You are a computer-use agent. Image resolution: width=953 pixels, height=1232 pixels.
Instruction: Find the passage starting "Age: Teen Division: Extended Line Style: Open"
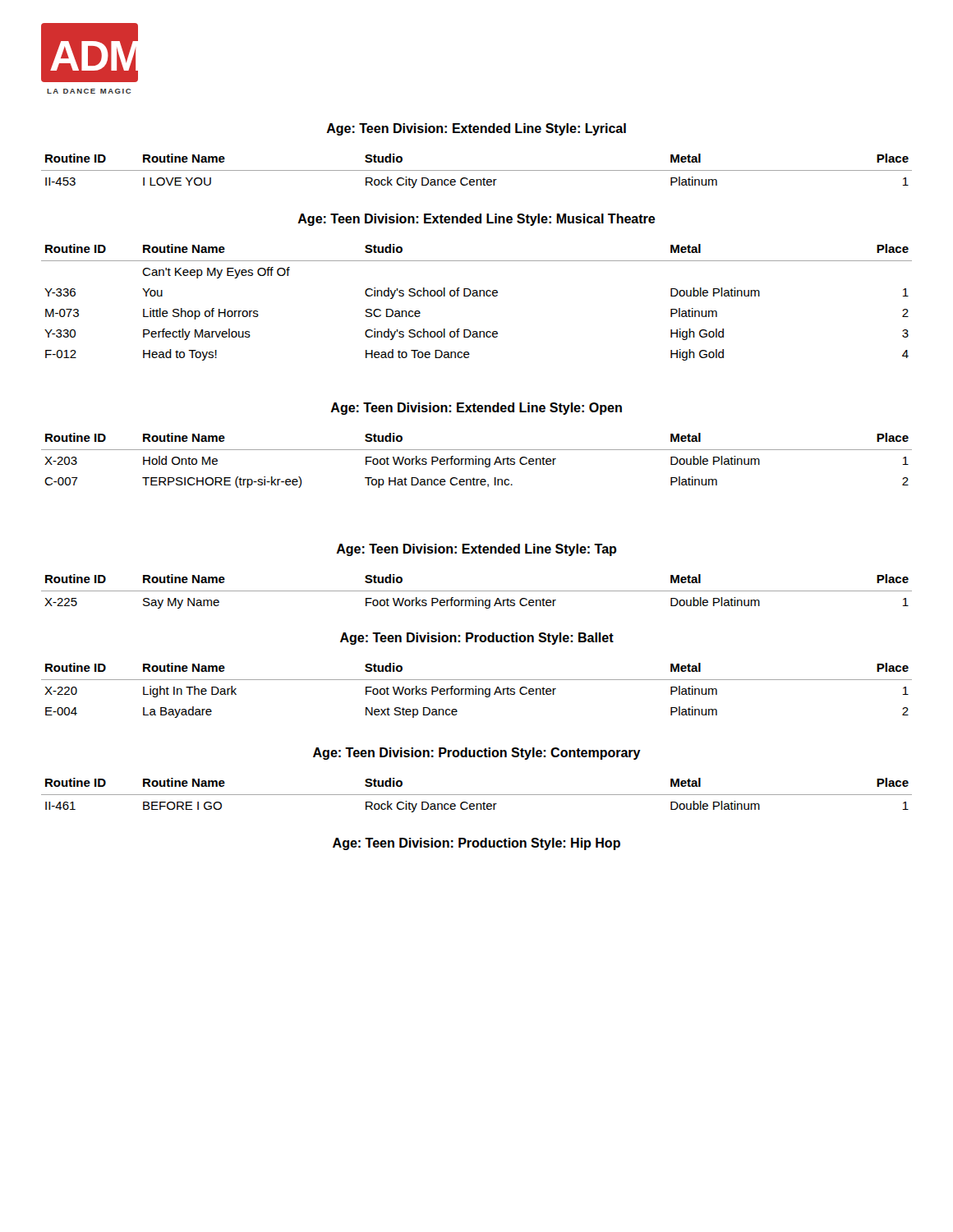click(x=476, y=408)
